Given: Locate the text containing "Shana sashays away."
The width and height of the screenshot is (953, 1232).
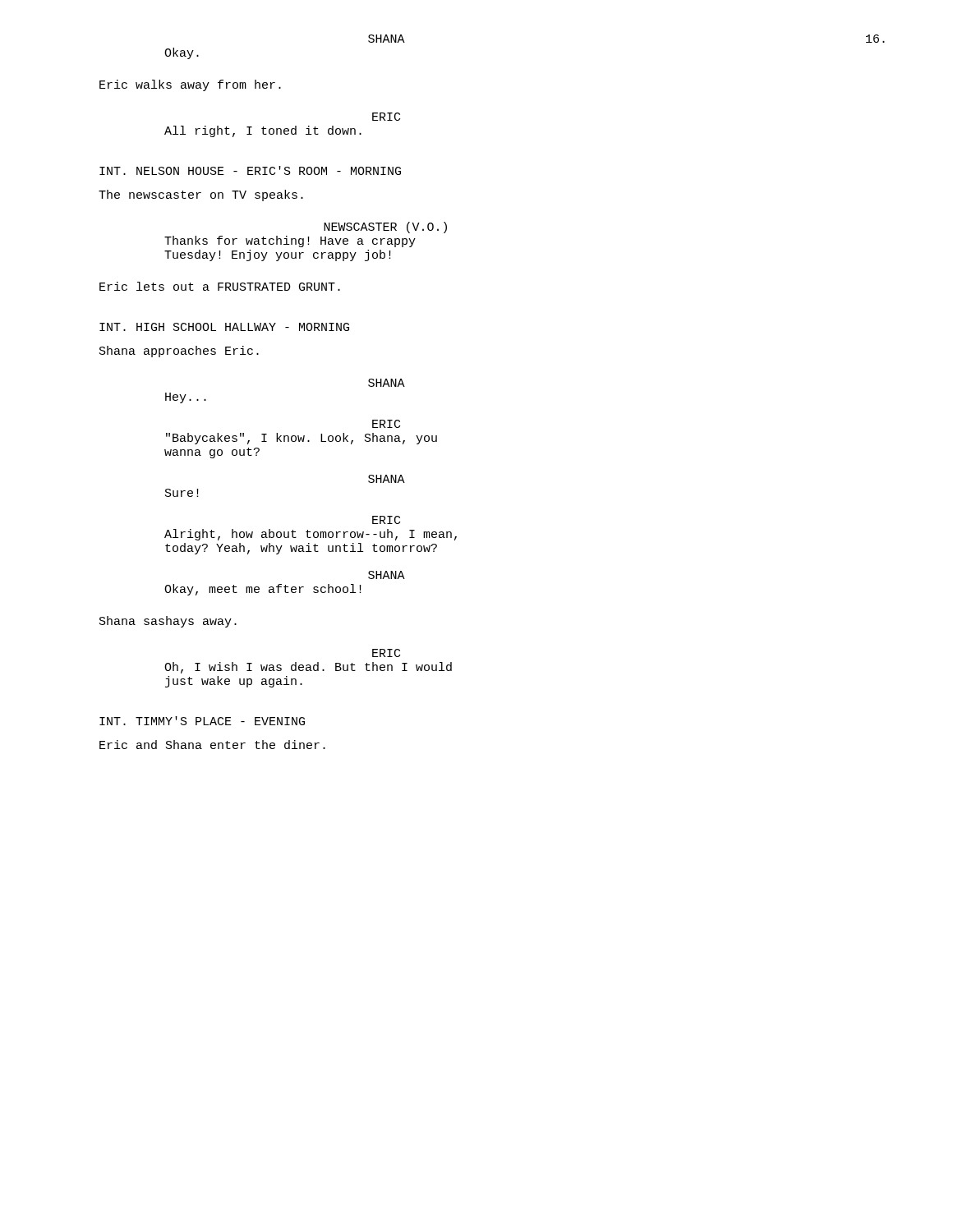Looking at the screenshot, I should [x=169, y=622].
